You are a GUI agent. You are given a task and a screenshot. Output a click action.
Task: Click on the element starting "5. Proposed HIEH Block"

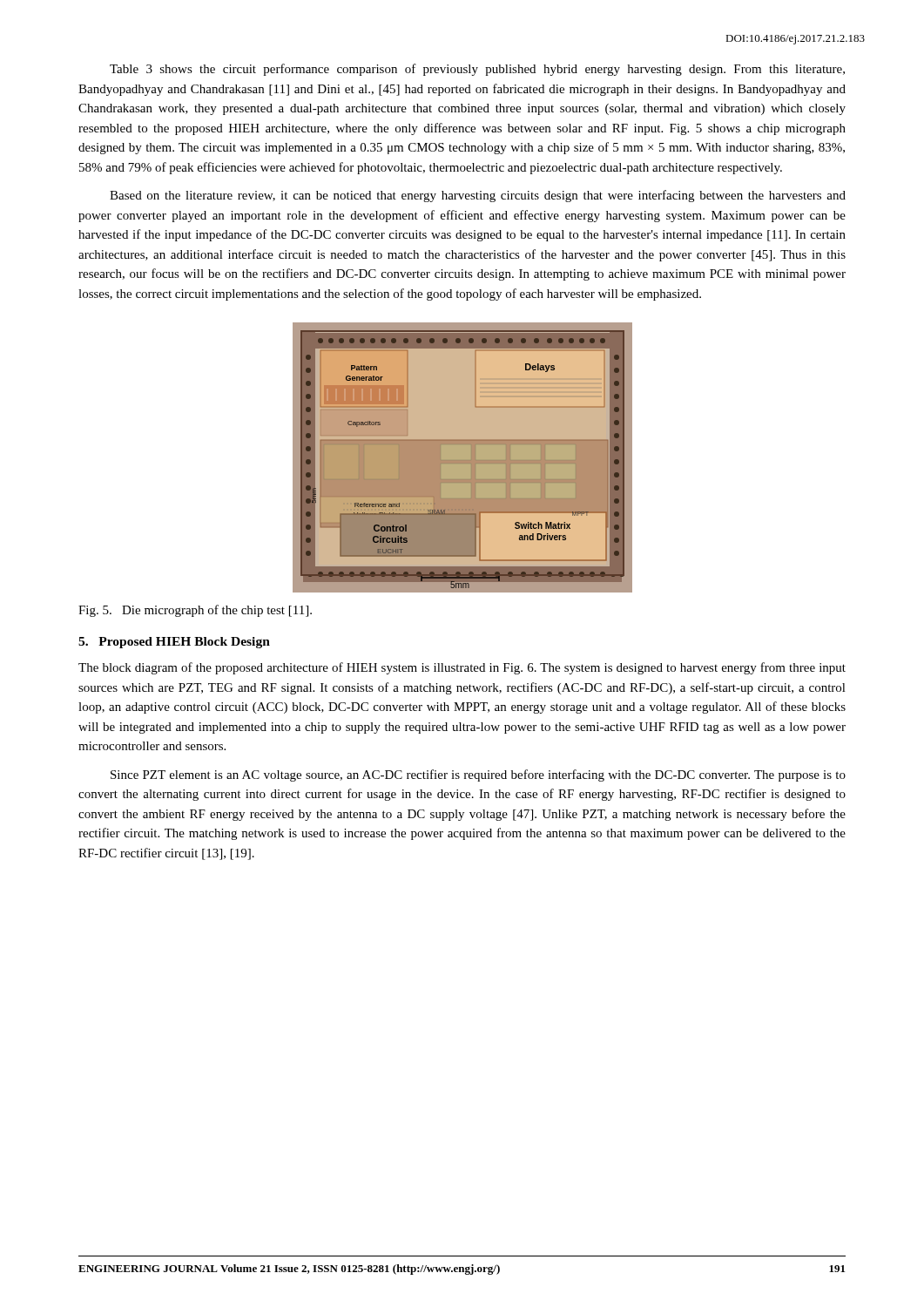click(x=174, y=641)
